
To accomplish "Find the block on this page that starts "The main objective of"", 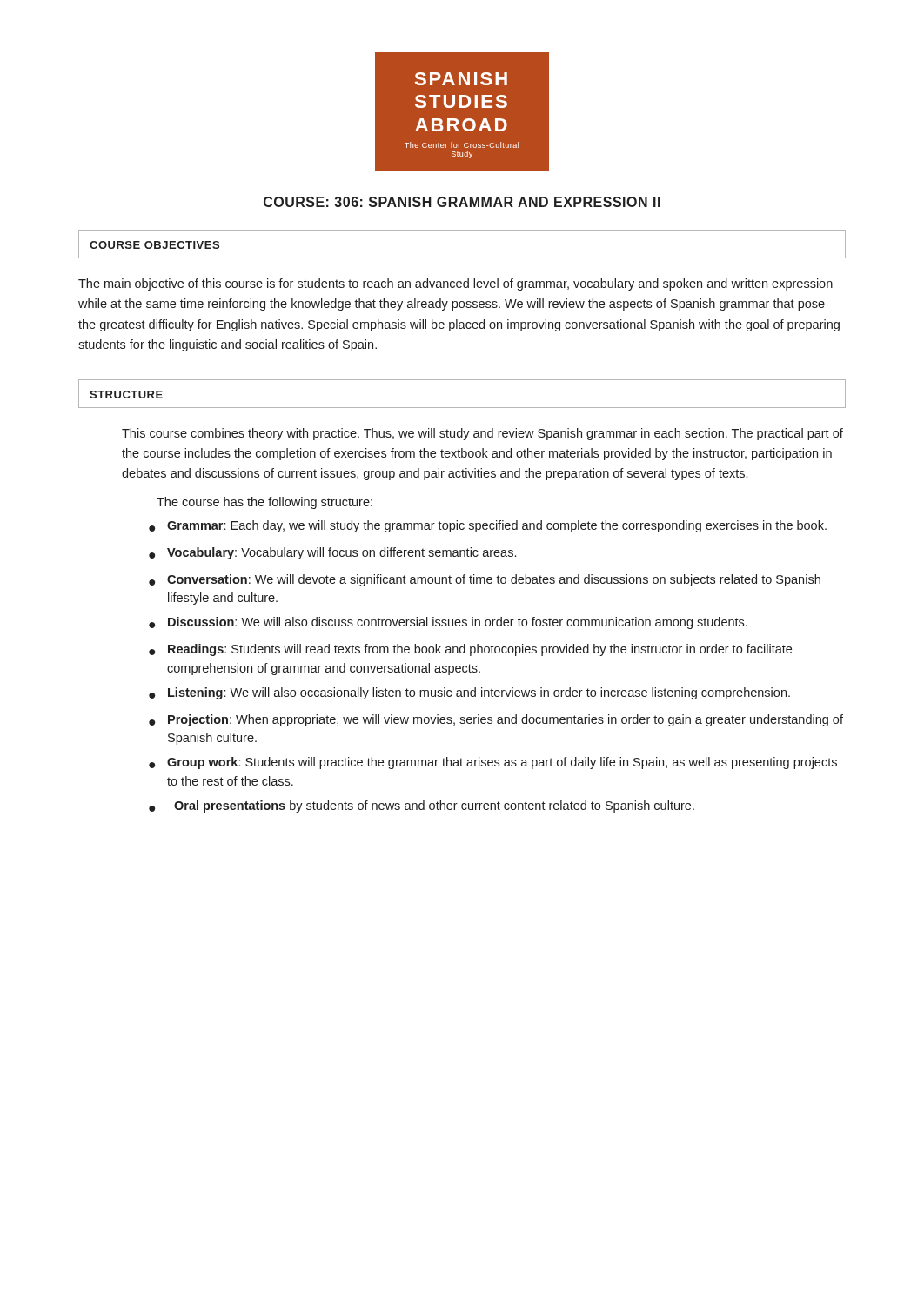I will tap(459, 314).
